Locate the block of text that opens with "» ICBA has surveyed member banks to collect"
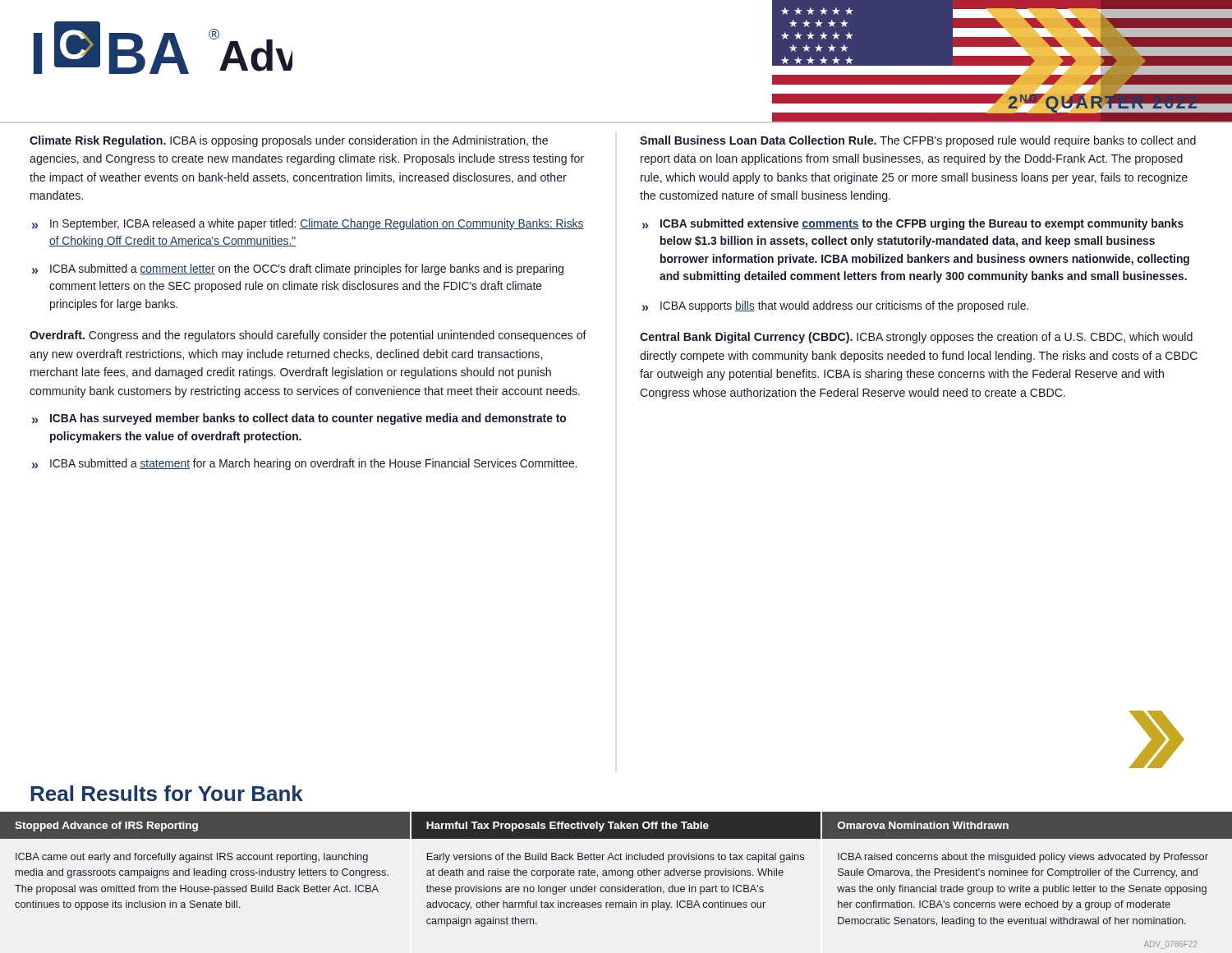 (299, 426)
